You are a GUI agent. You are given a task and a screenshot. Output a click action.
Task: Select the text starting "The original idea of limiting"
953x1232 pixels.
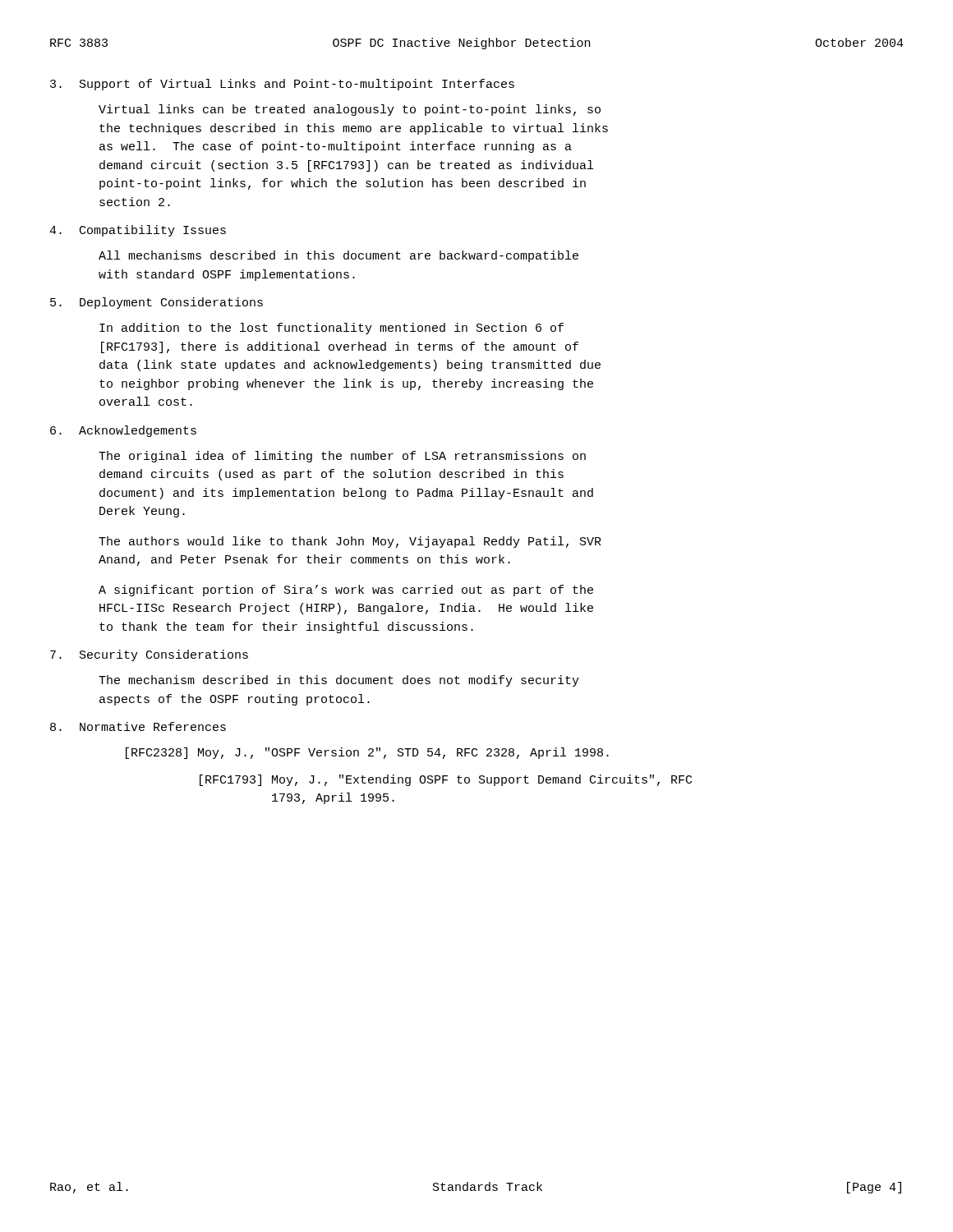coord(346,484)
